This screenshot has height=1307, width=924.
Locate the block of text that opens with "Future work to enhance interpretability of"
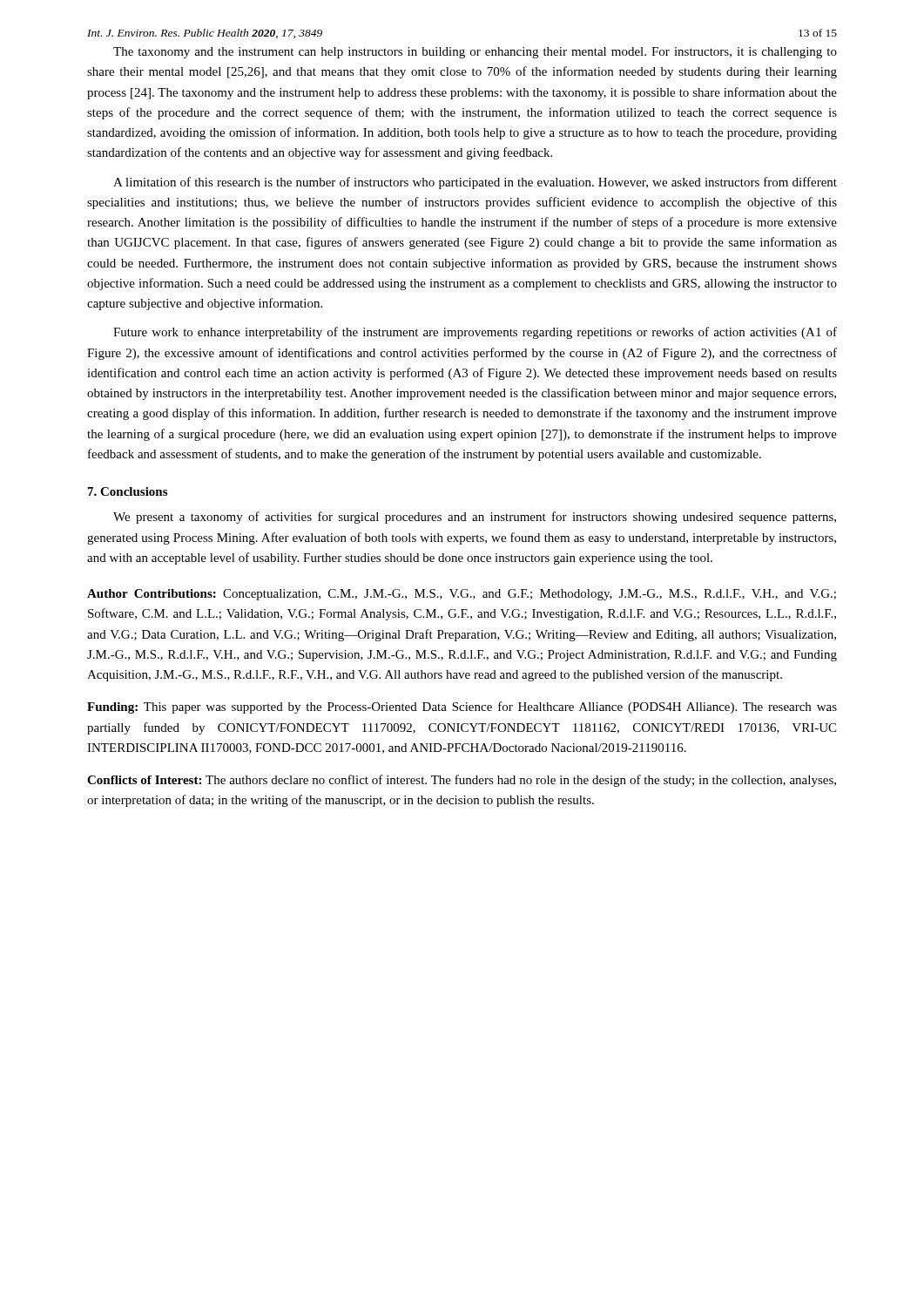pos(462,393)
